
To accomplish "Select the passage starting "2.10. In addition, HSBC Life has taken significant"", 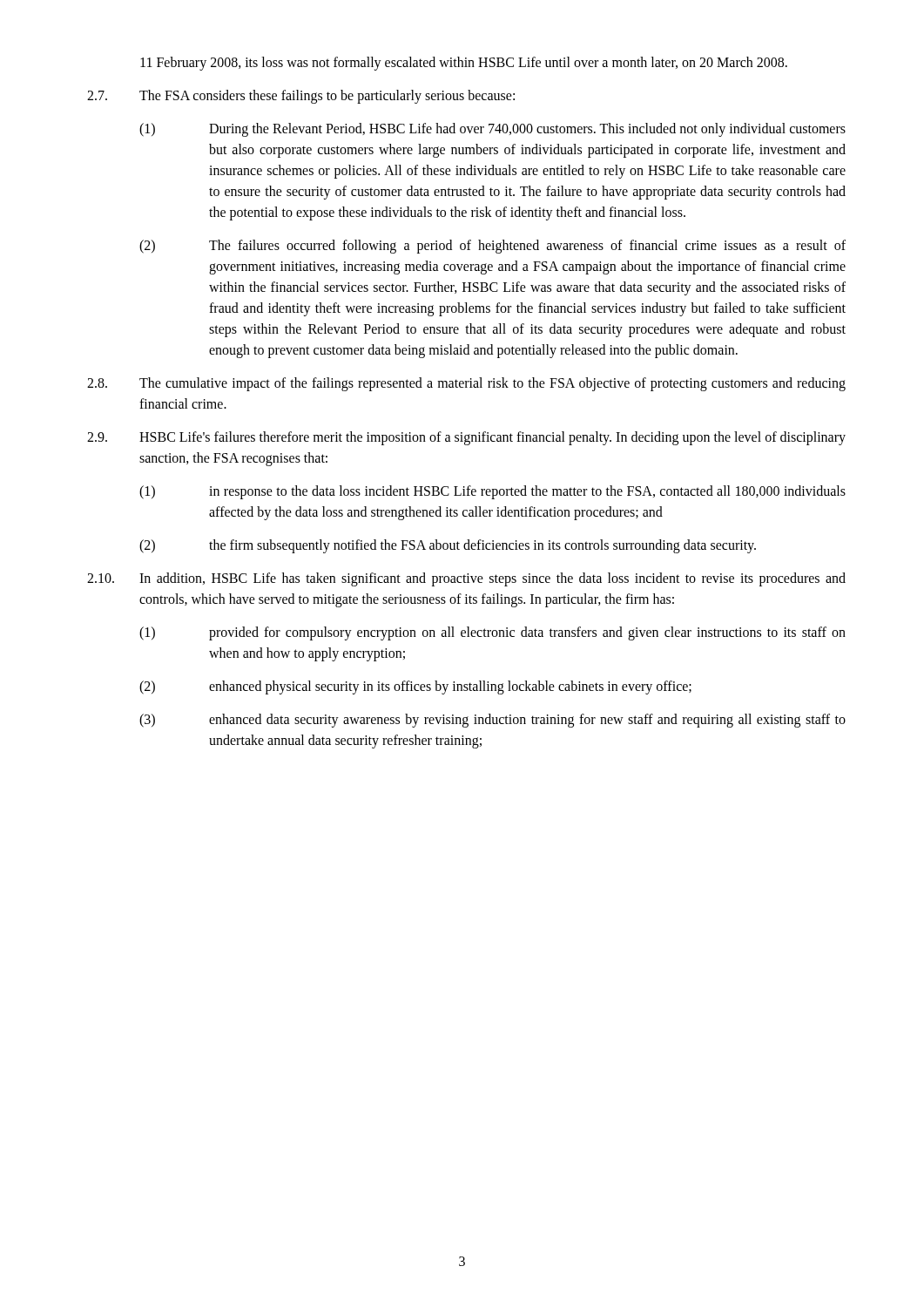I will [x=466, y=589].
